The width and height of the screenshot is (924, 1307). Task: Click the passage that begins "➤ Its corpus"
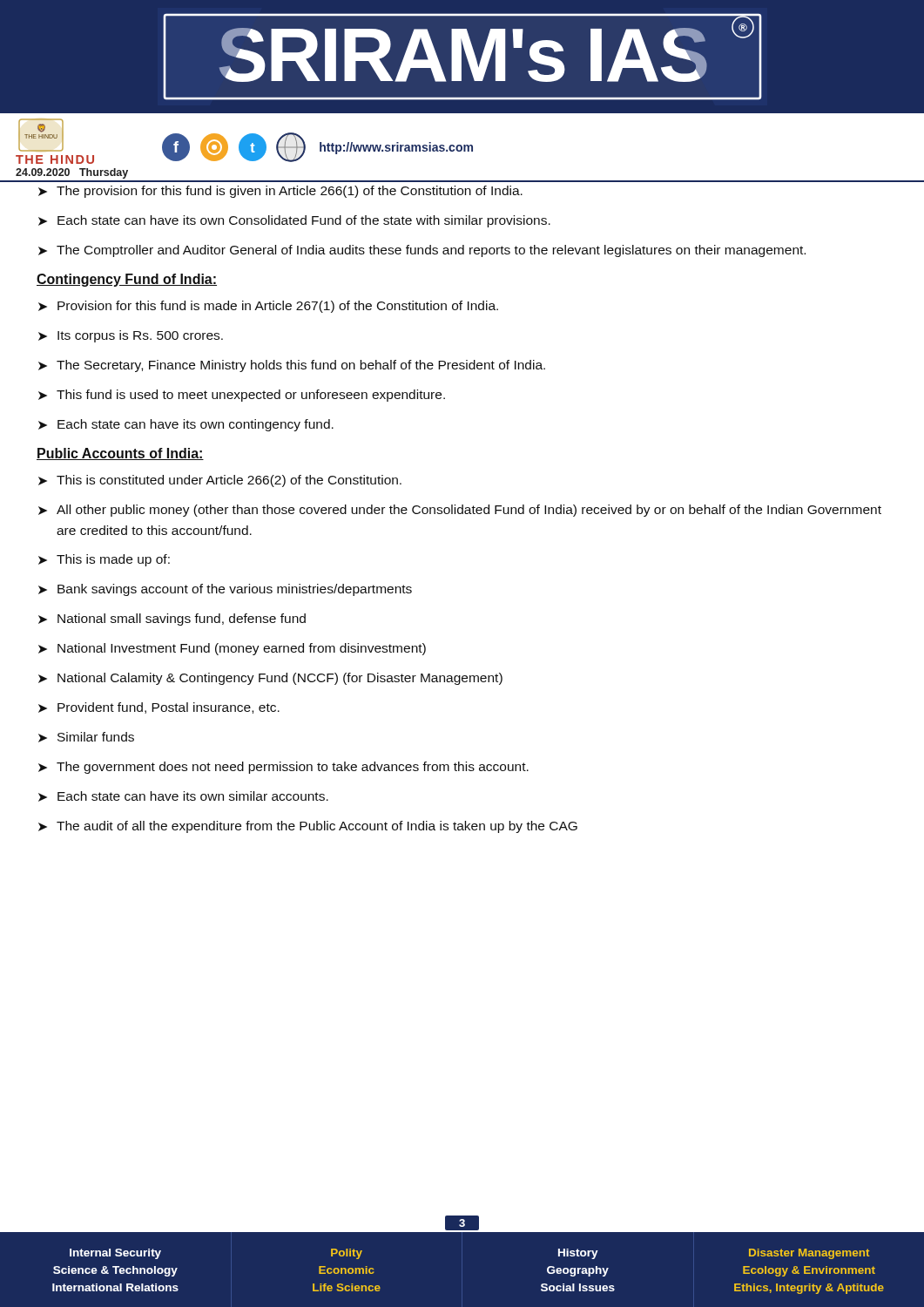130,336
